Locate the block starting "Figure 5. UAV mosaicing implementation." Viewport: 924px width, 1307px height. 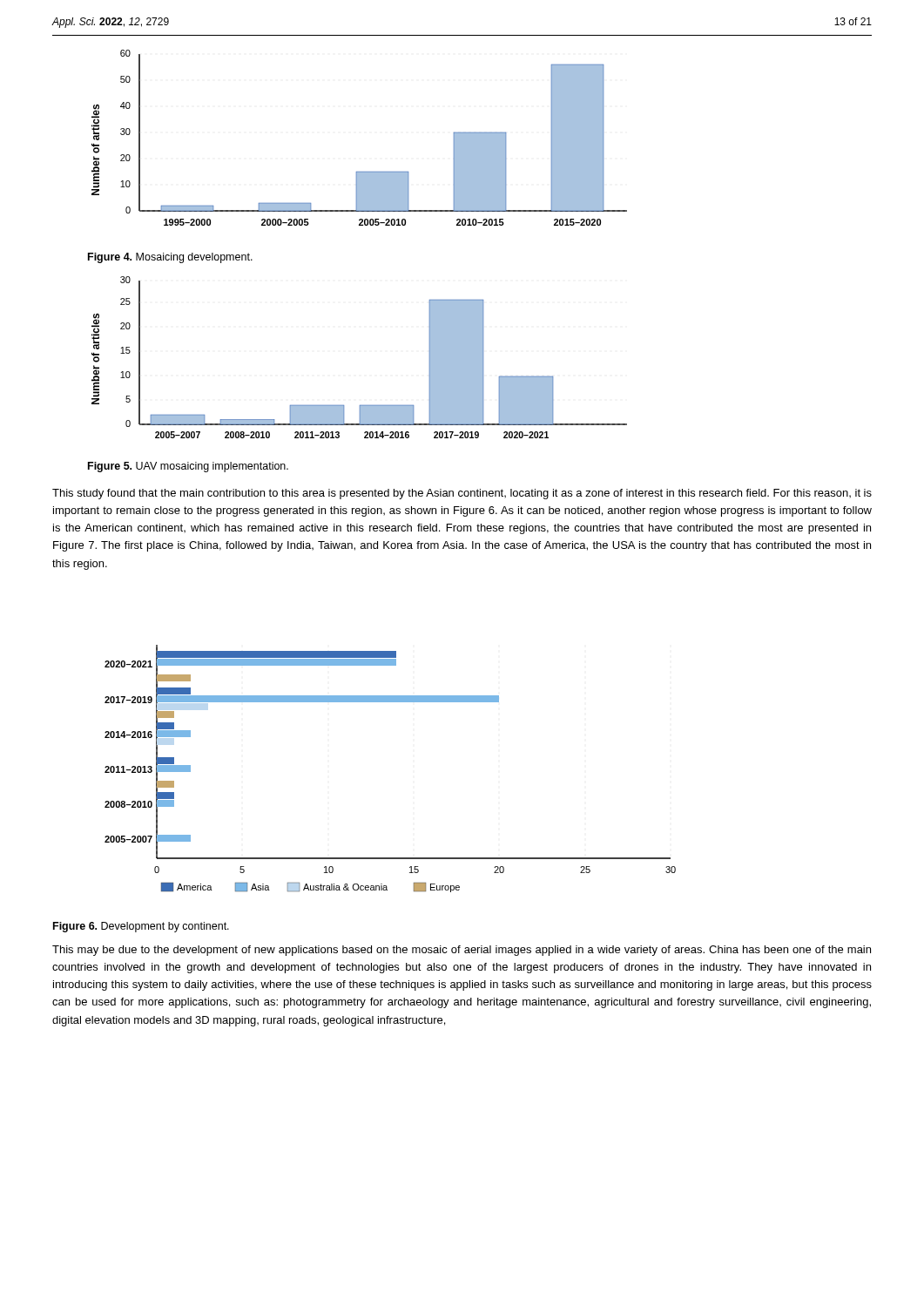188,466
